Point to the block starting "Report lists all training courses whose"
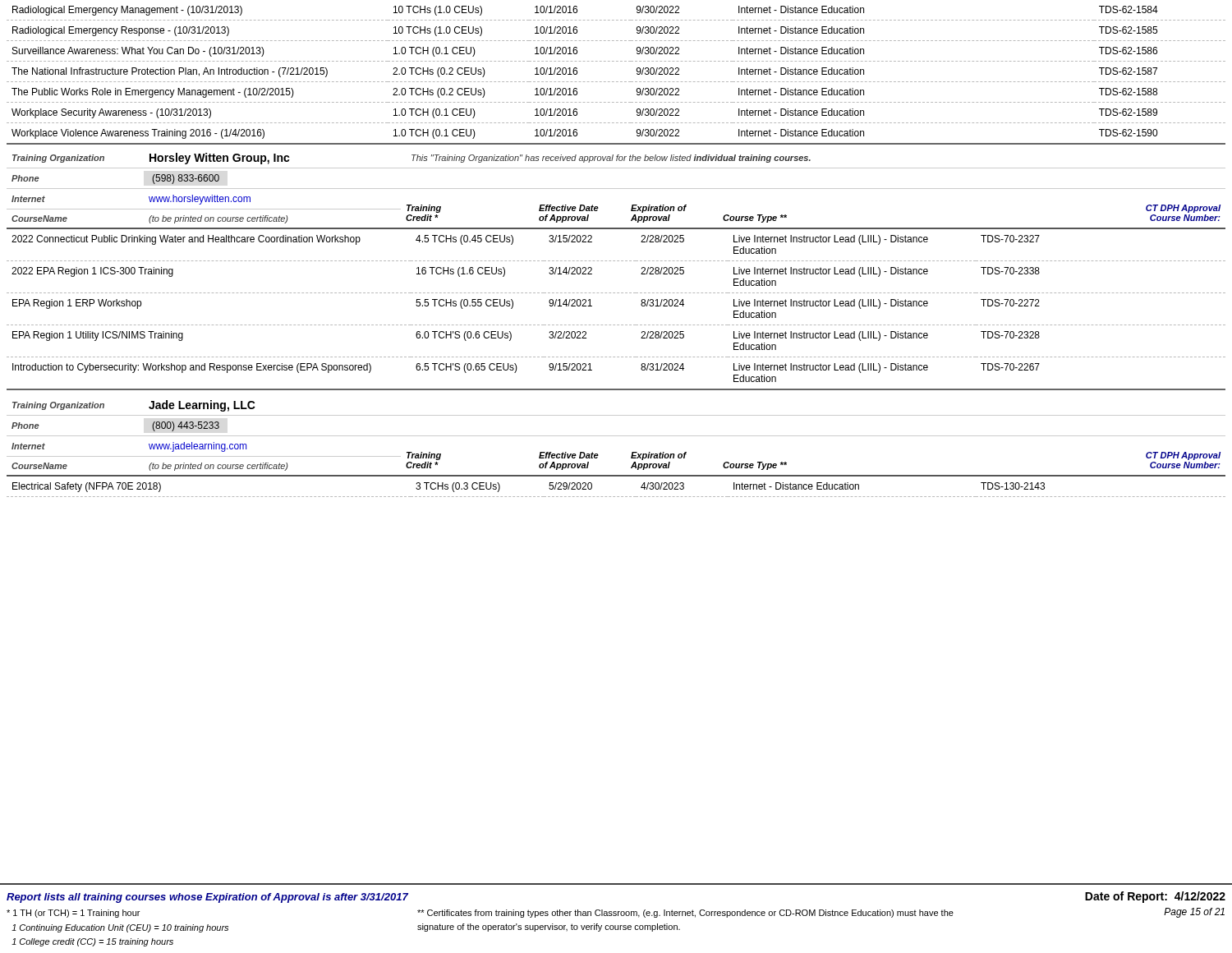Image resolution: width=1232 pixels, height=953 pixels. (x=207, y=897)
